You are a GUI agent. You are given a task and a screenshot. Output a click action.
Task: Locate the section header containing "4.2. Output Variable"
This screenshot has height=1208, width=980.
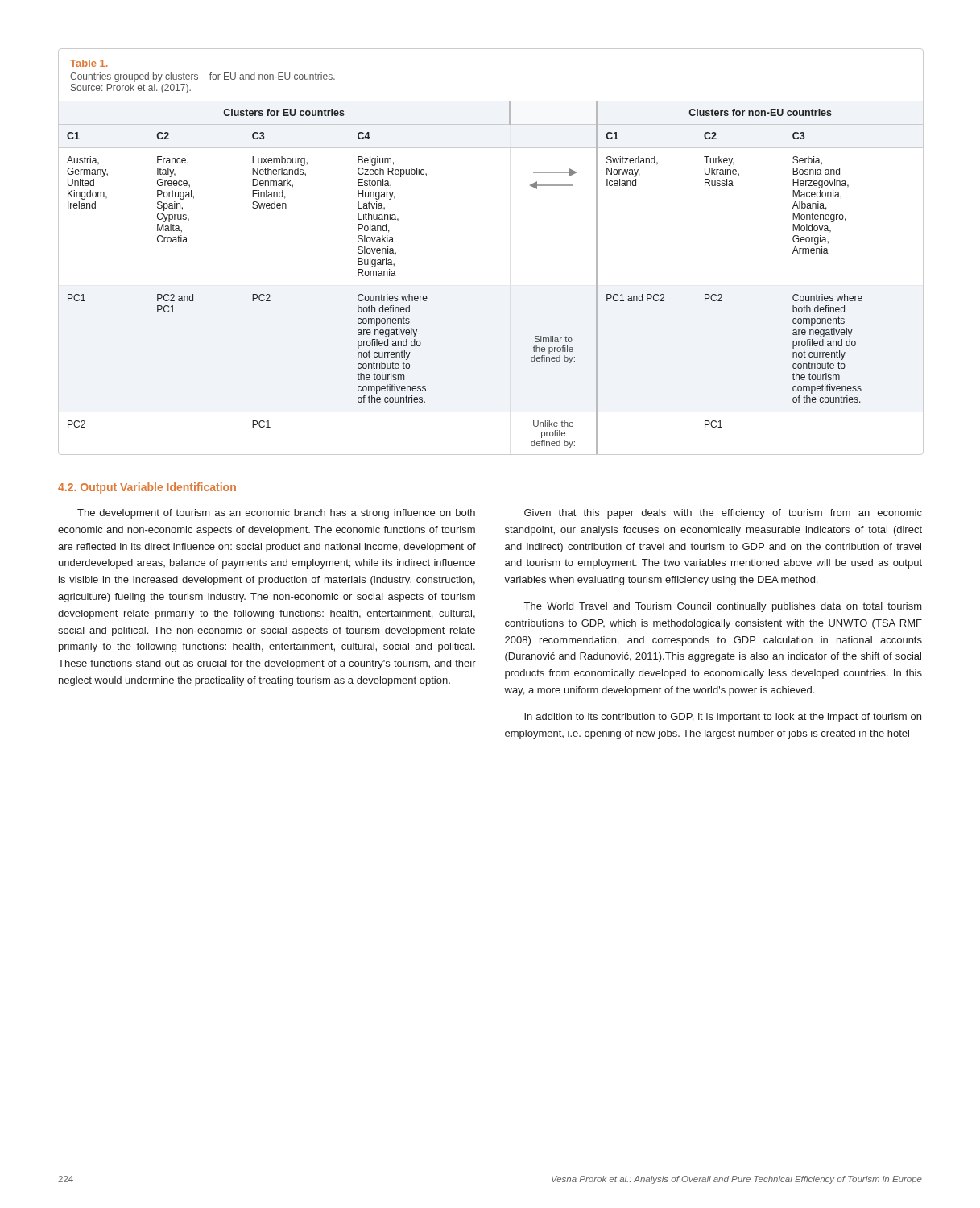tap(147, 487)
